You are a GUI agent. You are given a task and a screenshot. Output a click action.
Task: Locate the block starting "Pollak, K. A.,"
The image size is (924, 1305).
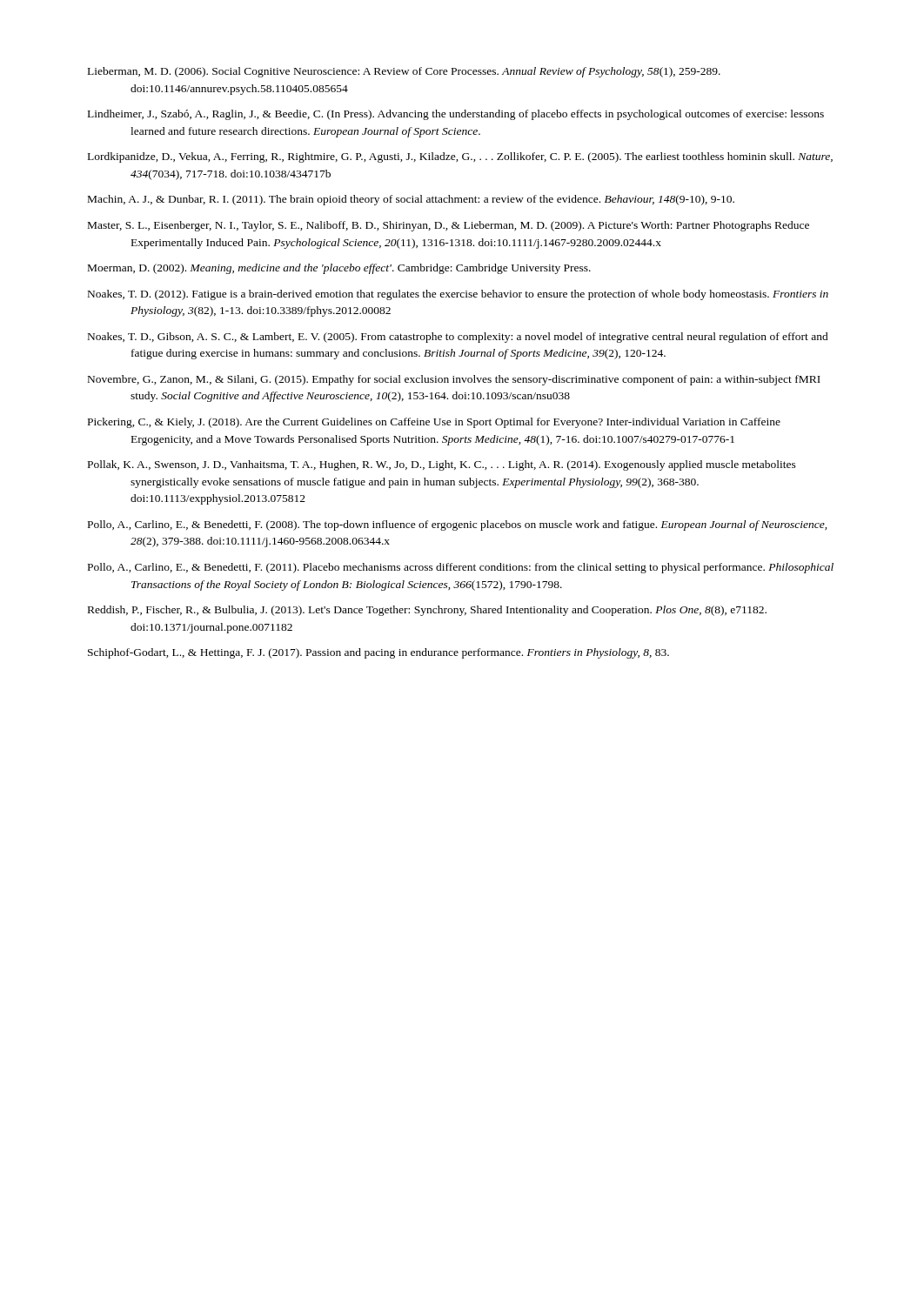click(441, 481)
